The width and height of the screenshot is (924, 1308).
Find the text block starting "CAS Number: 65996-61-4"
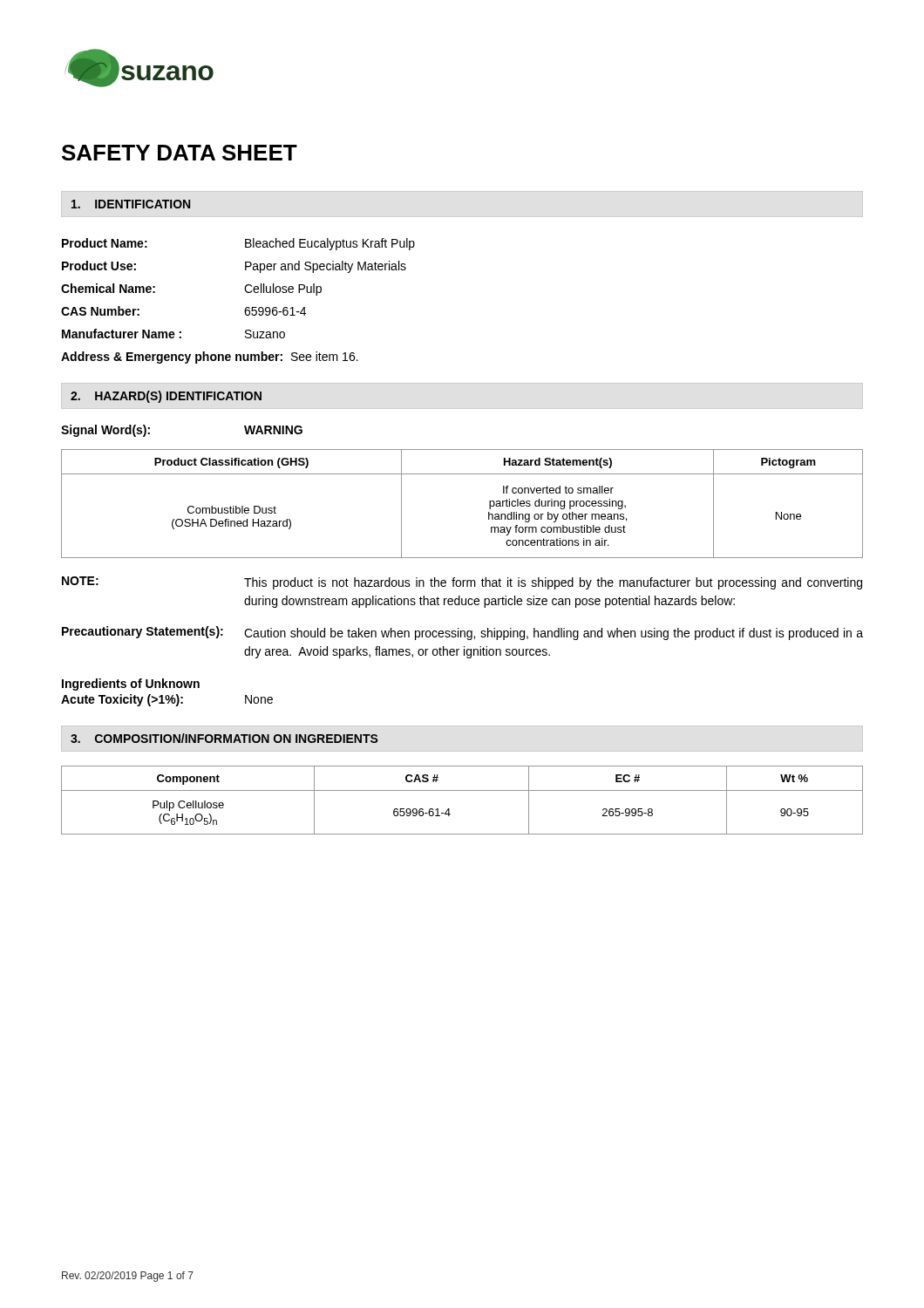(102, 311)
